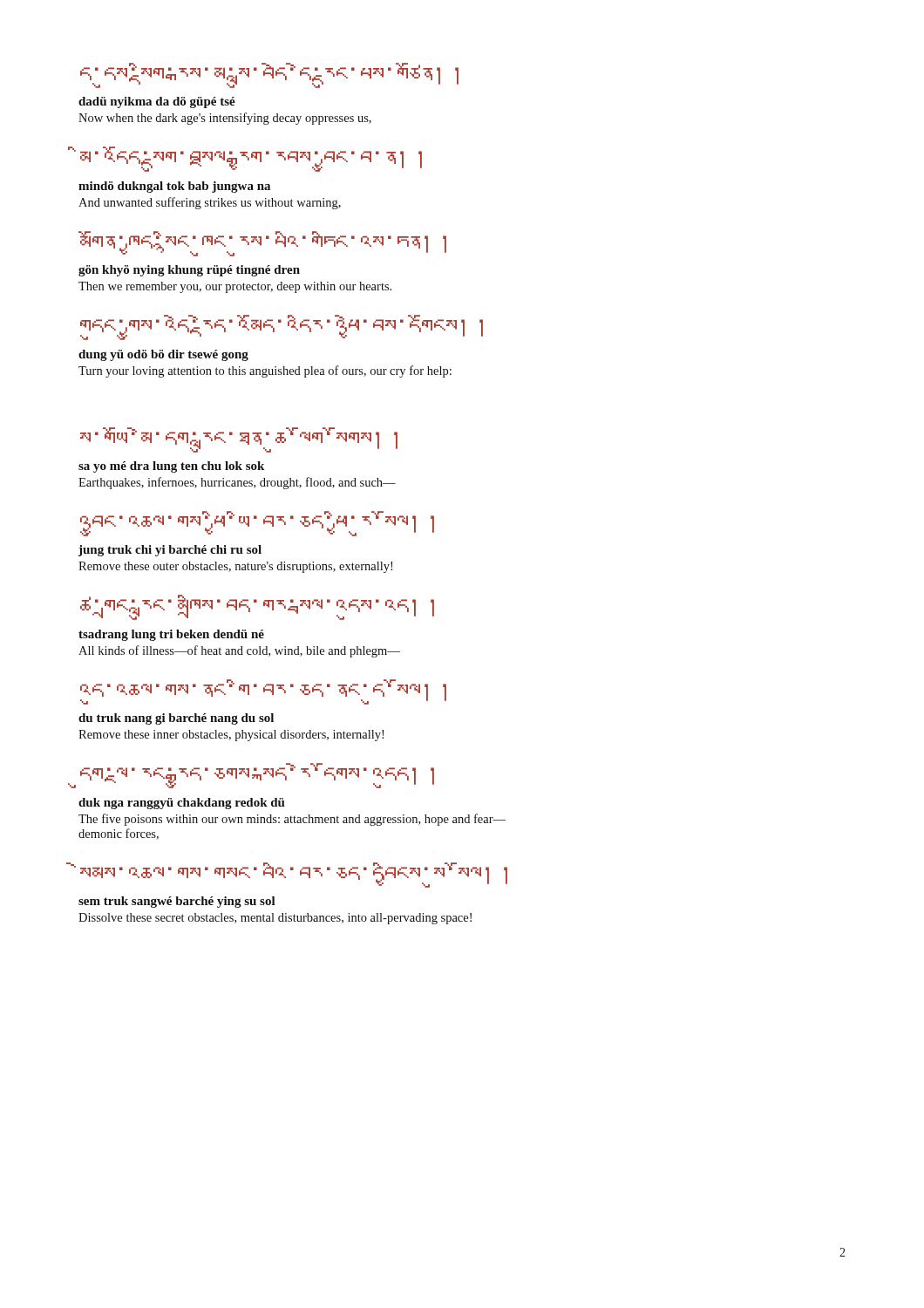
Task: Locate the block of text that opens with "ད་དུས་སྡིག་རྒས་མ་སླུ་བདེ་དེ་རྡུང་པས་གཙོན། ། dadü nyikma da dö"
Action: coord(462,94)
